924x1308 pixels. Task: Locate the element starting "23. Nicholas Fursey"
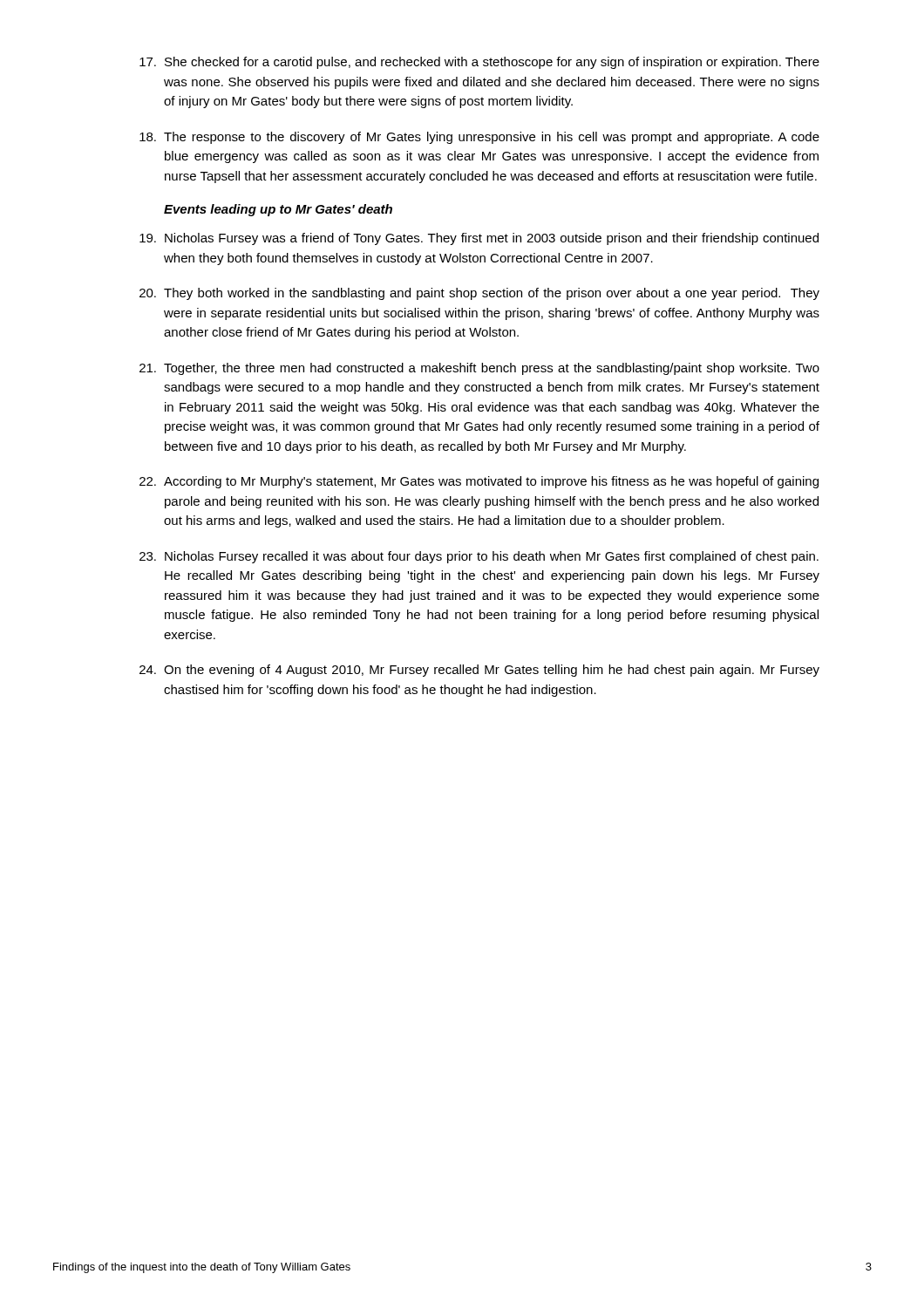[x=462, y=595]
